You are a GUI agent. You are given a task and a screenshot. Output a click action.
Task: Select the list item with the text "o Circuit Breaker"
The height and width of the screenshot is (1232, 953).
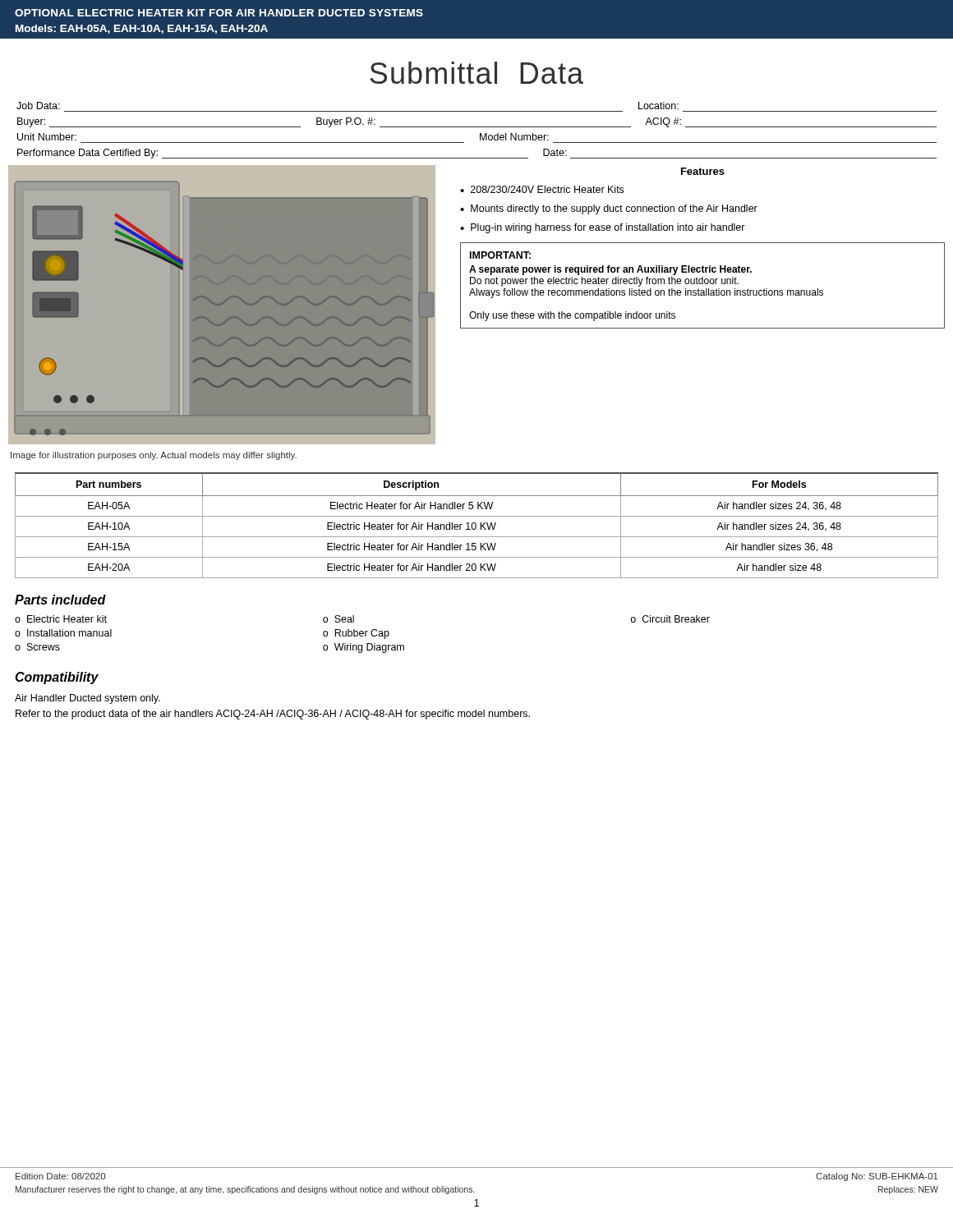point(670,619)
